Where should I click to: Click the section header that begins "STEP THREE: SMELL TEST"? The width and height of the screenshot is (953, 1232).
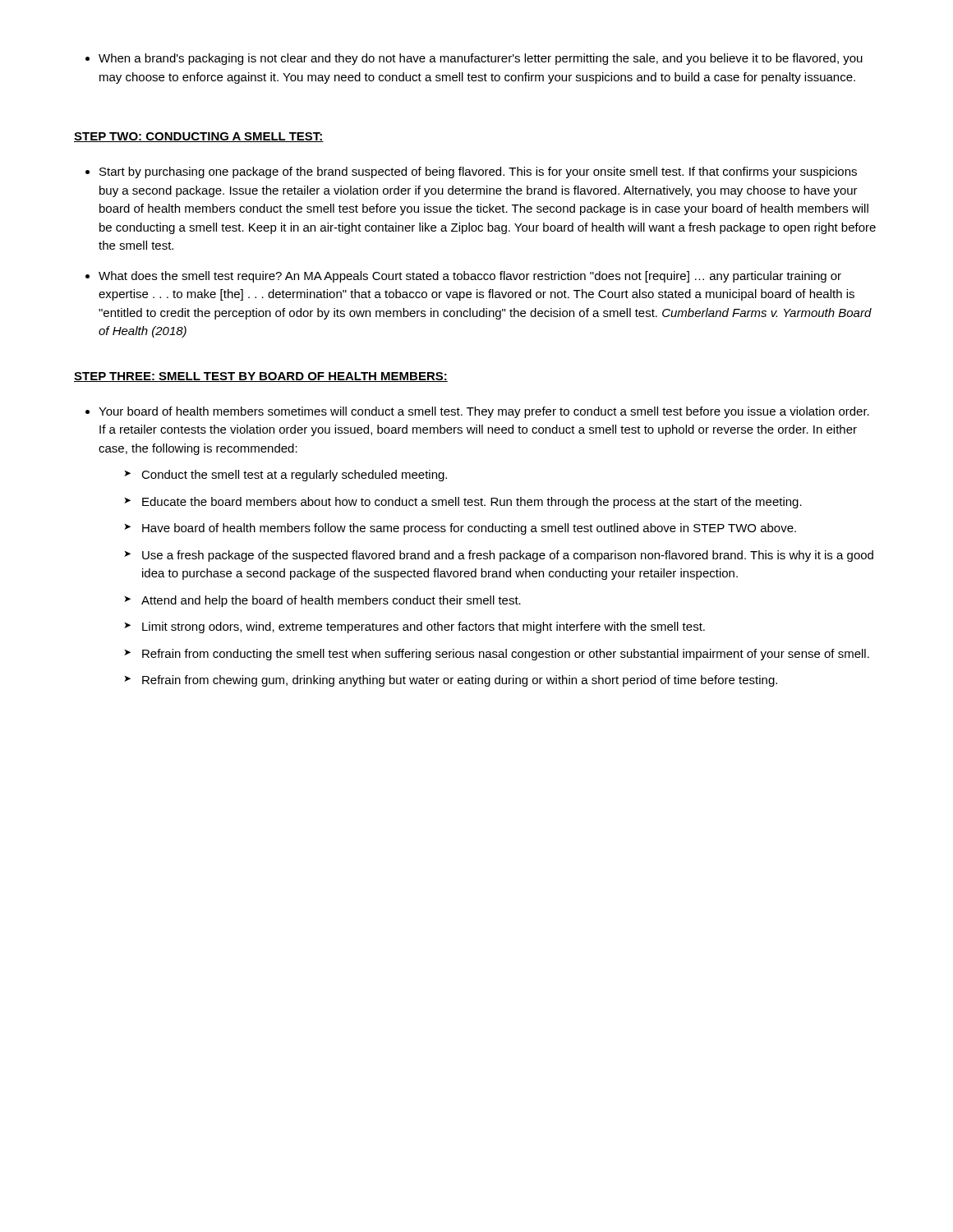pyautogui.click(x=261, y=375)
